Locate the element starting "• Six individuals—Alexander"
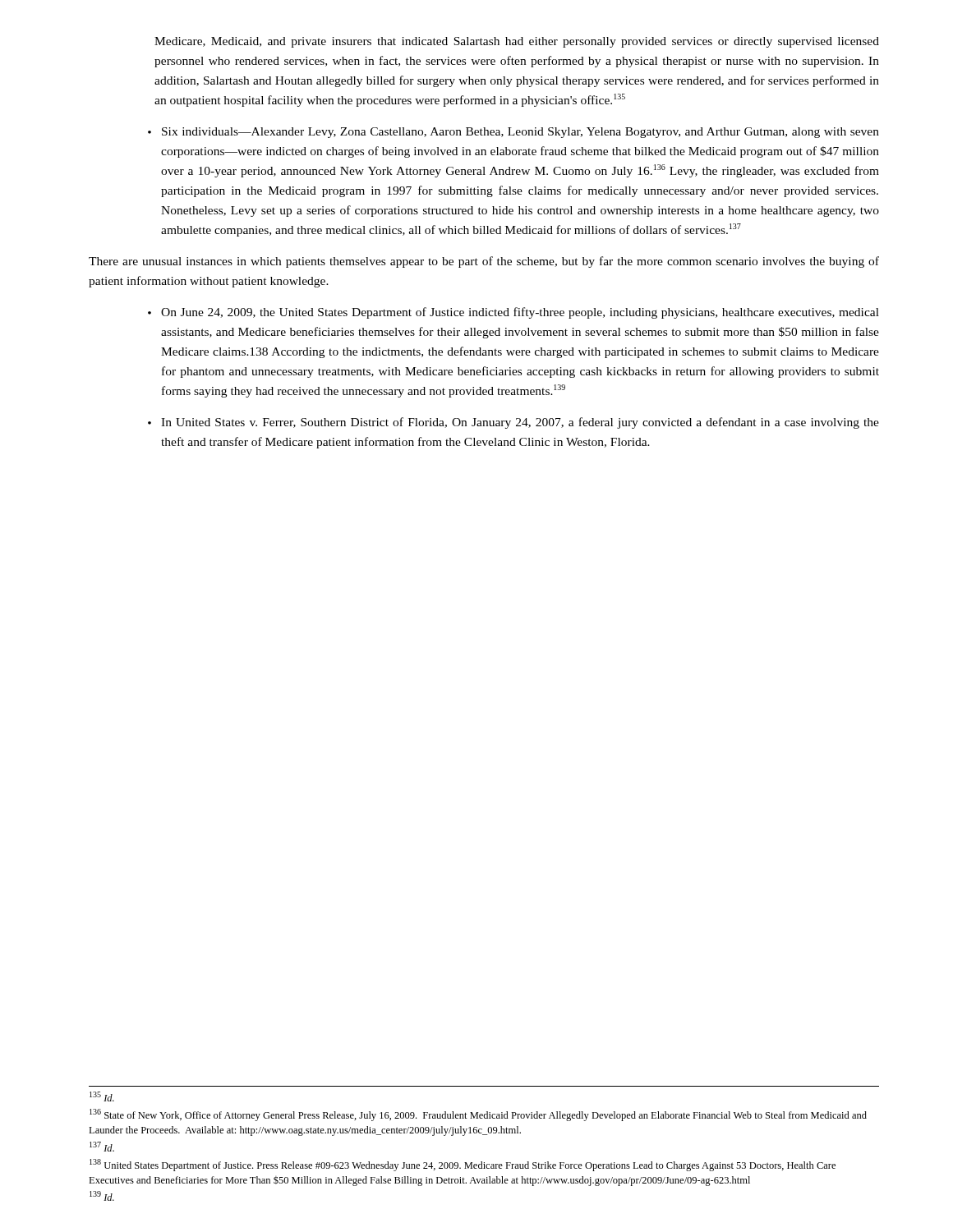 click(x=509, y=181)
